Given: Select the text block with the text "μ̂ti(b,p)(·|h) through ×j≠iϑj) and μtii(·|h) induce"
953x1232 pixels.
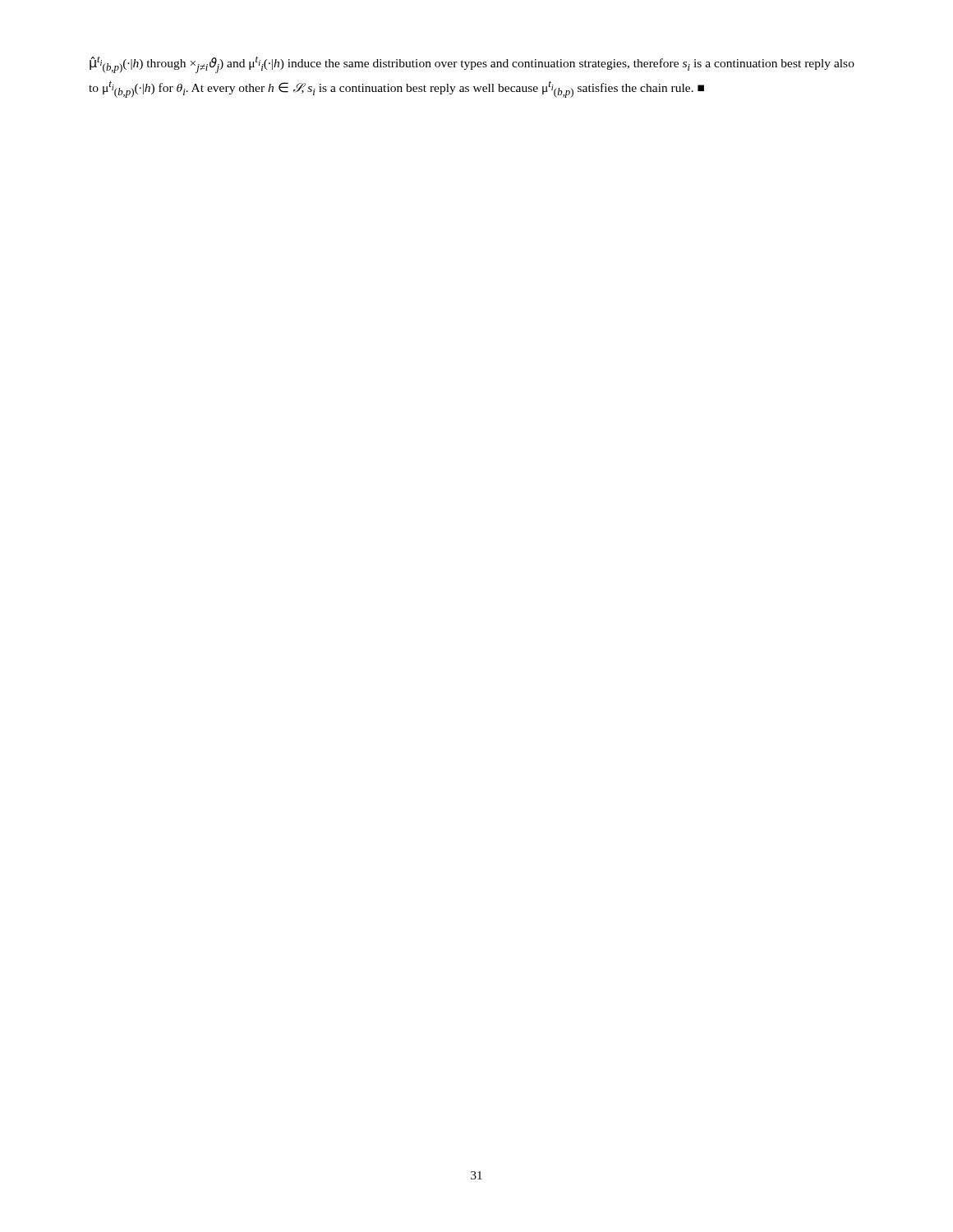Looking at the screenshot, I should tap(472, 75).
